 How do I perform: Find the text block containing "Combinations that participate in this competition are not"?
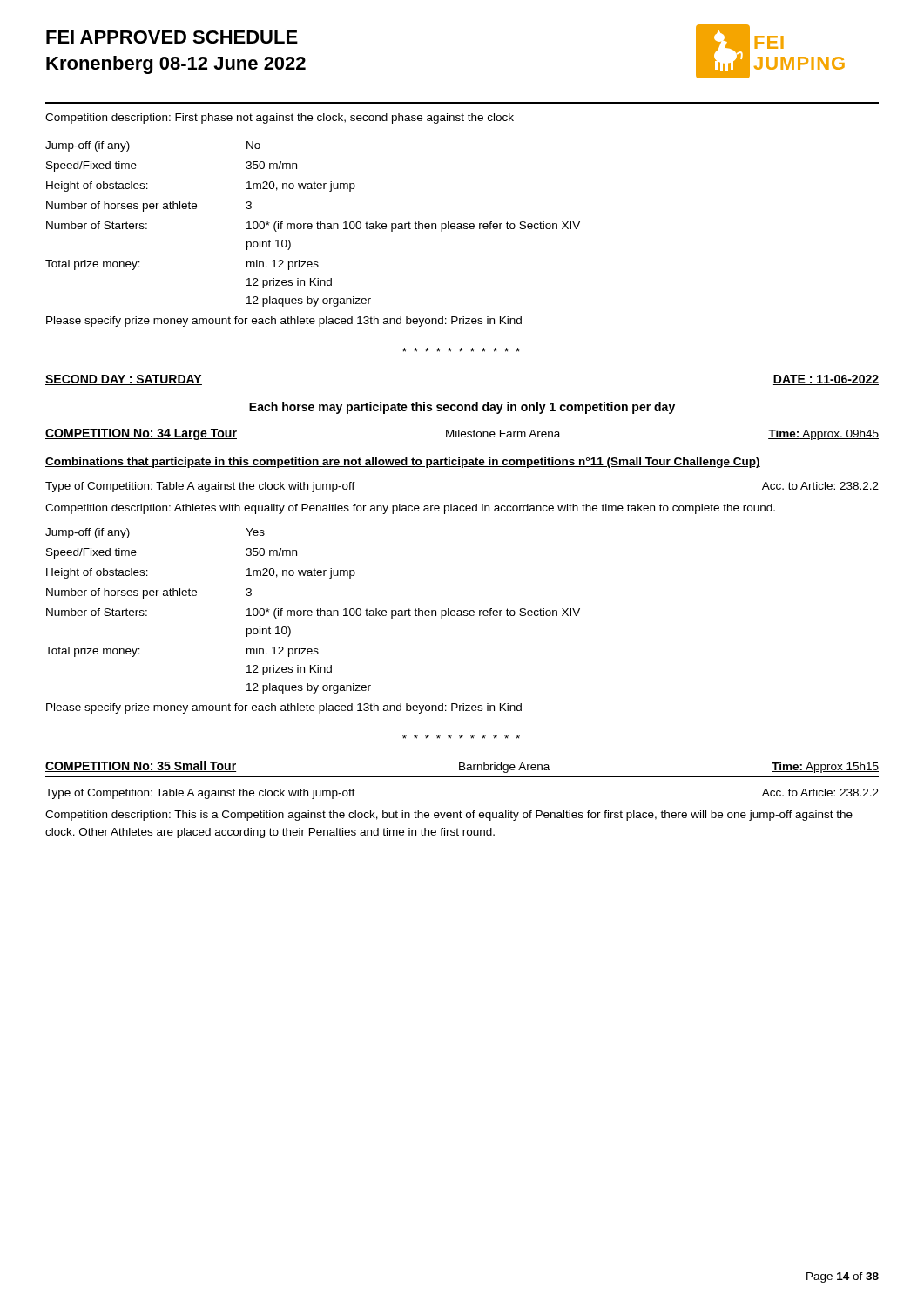pyautogui.click(x=403, y=461)
